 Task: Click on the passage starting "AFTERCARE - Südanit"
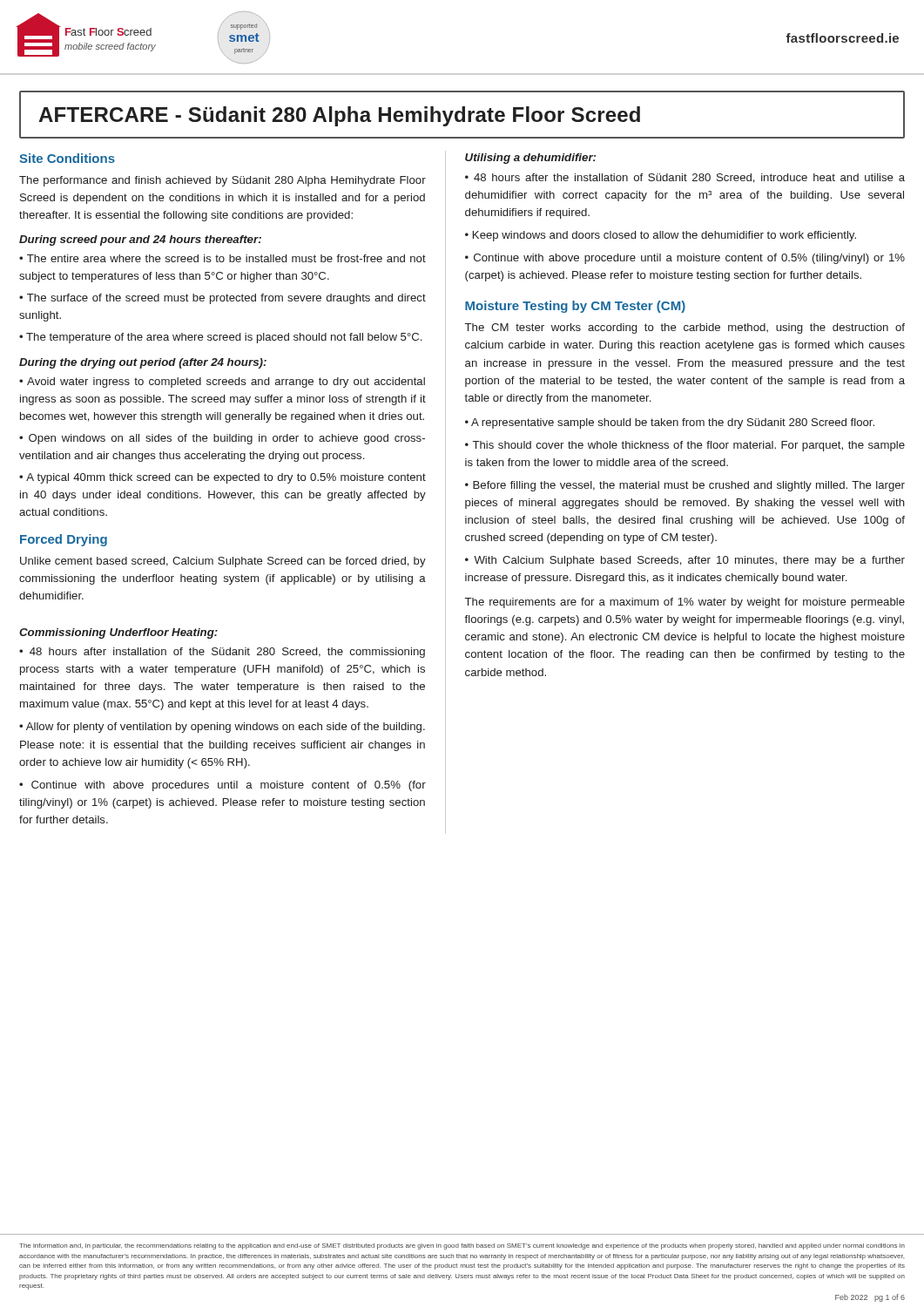[x=340, y=115]
